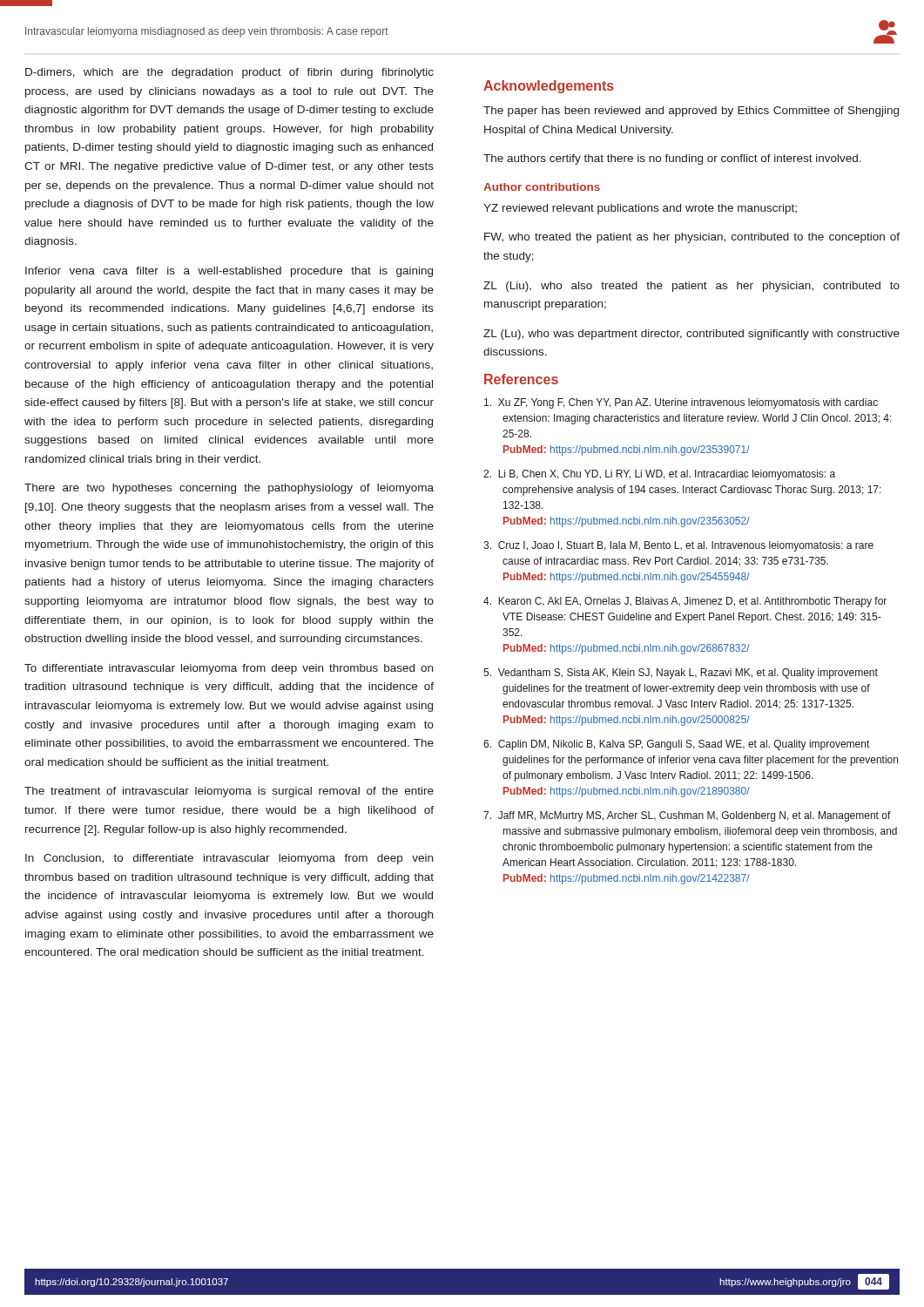Click where it says "Author contributions"
The height and width of the screenshot is (1307, 924).
point(542,187)
